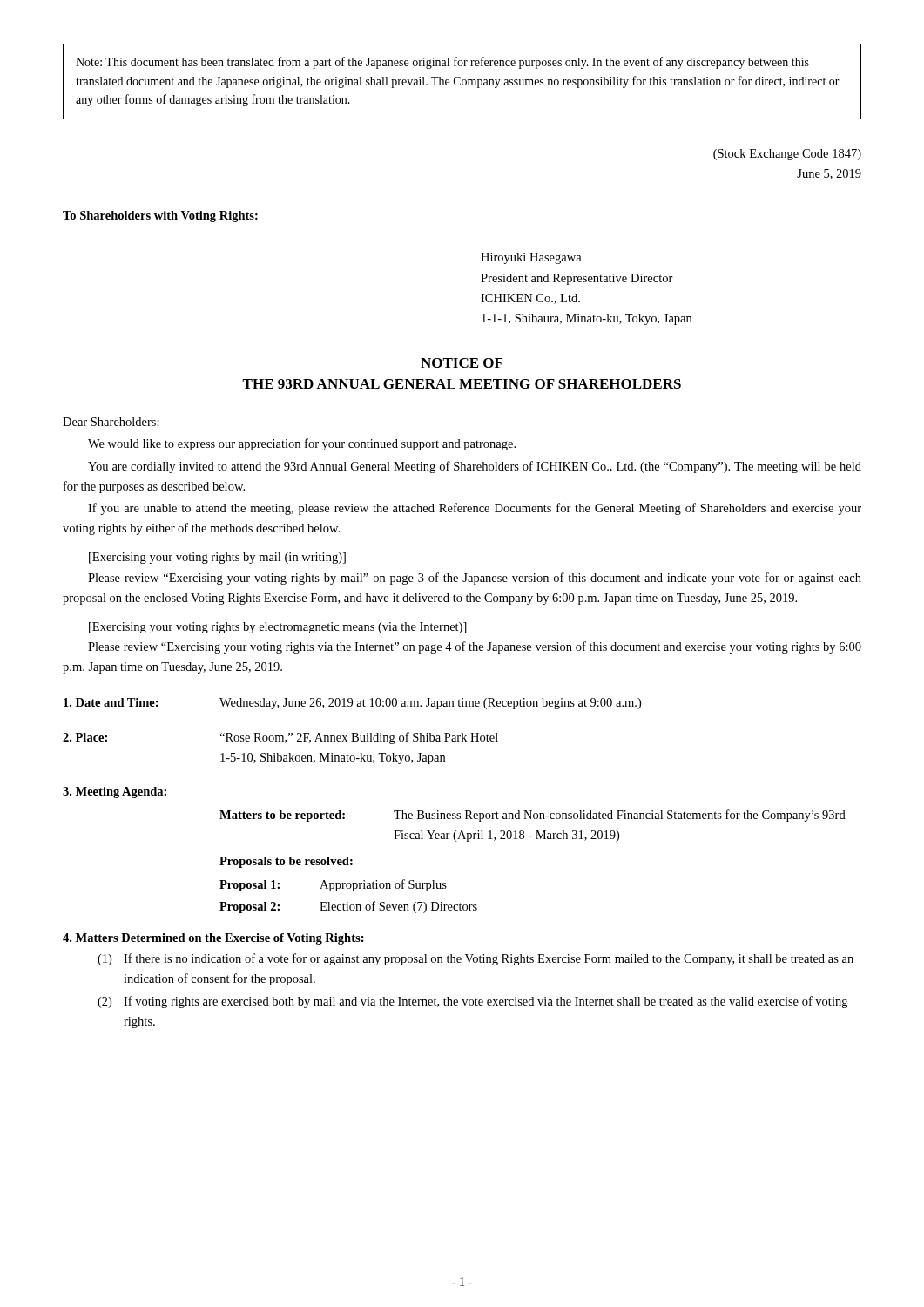Find the block on this page that starts "Date and Time: Wednesday,"

pyautogui.click(x=462, y=703)
